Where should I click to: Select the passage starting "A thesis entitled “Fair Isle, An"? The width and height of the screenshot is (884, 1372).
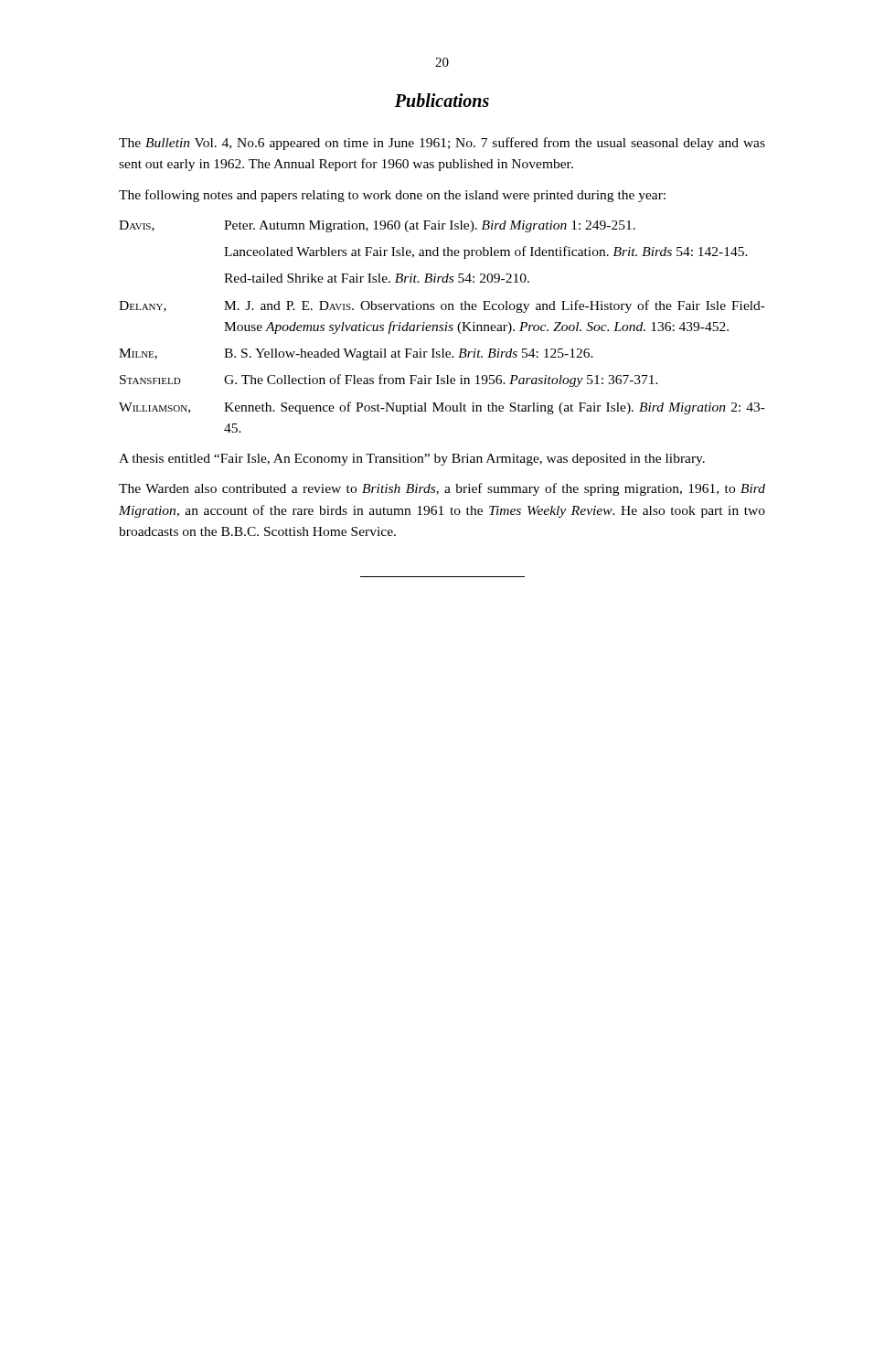412,458
